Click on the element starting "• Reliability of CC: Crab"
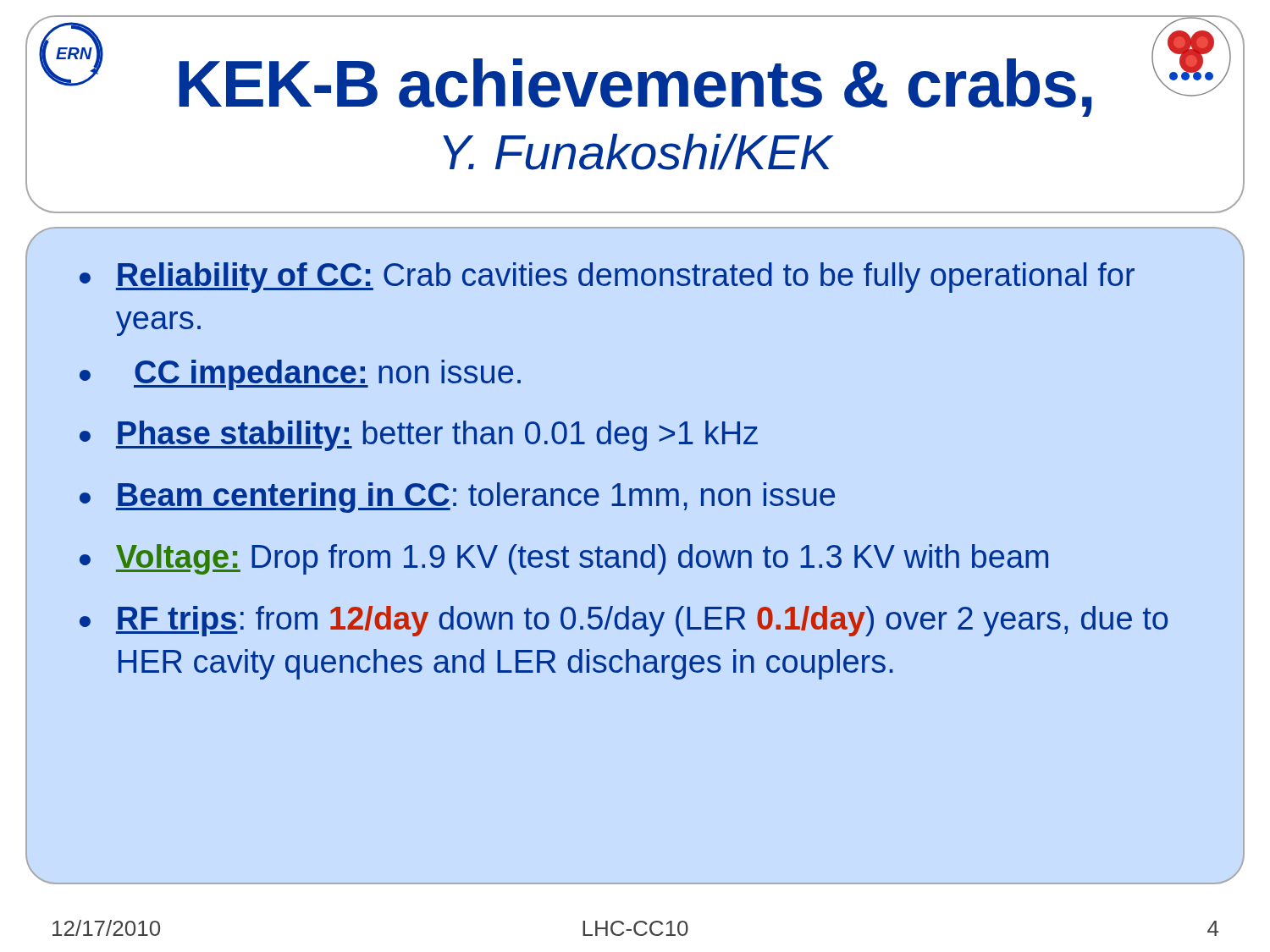The height and width of the screenshot is (952, 1270). coord(635,297)
